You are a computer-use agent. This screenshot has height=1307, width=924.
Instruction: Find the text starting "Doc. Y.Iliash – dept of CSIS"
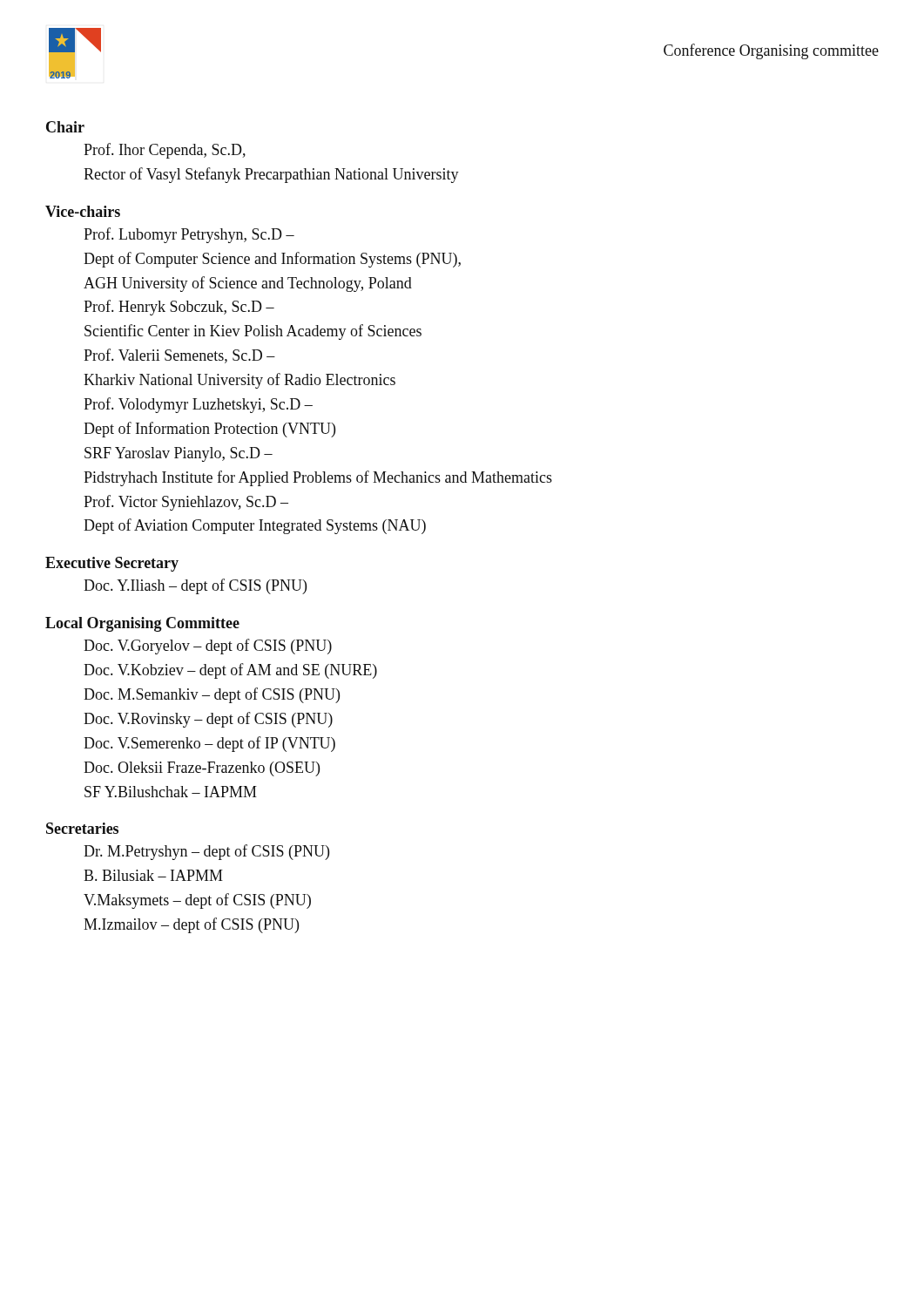[196, 586]
